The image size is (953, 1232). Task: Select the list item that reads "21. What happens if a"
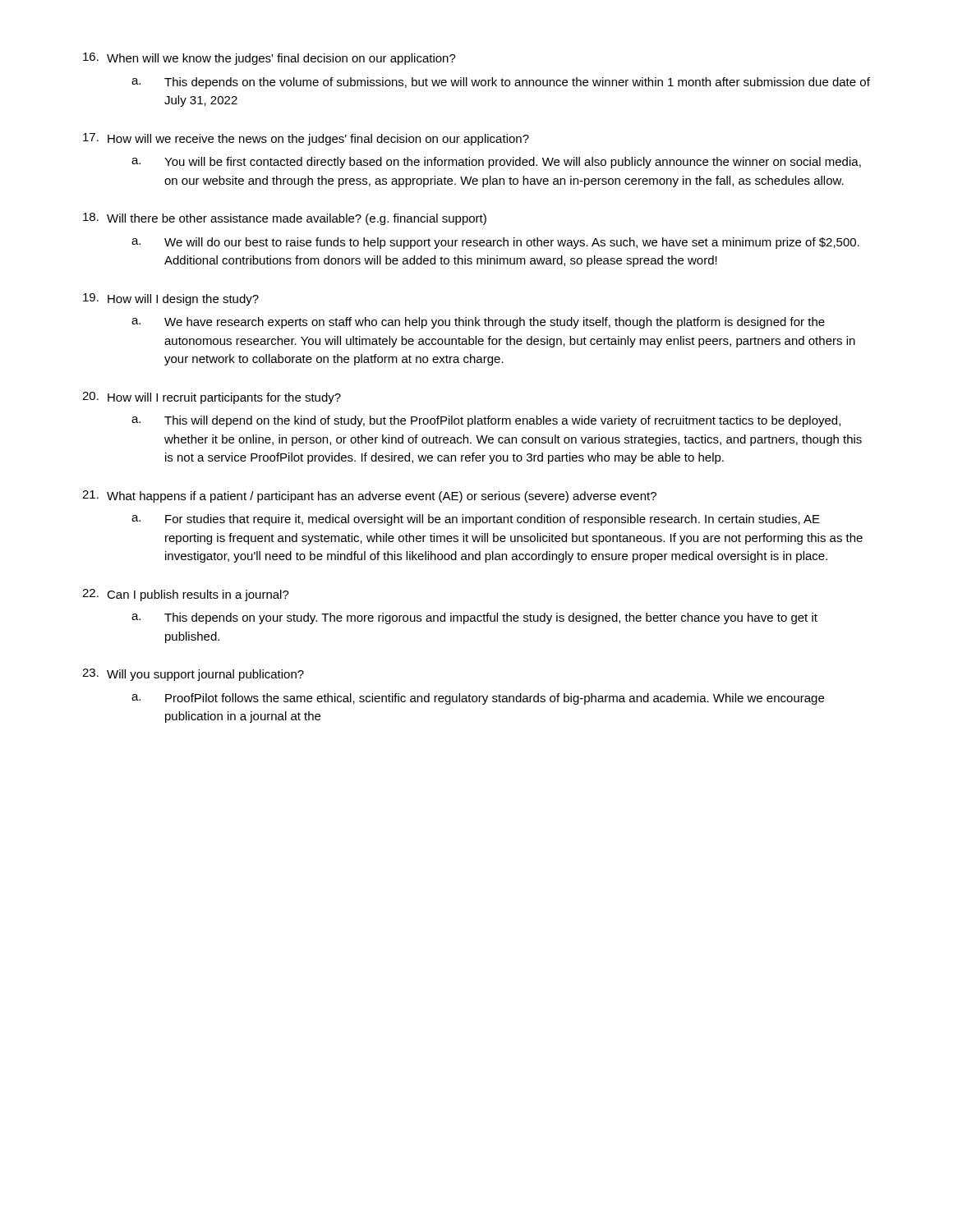click(476, 529)
